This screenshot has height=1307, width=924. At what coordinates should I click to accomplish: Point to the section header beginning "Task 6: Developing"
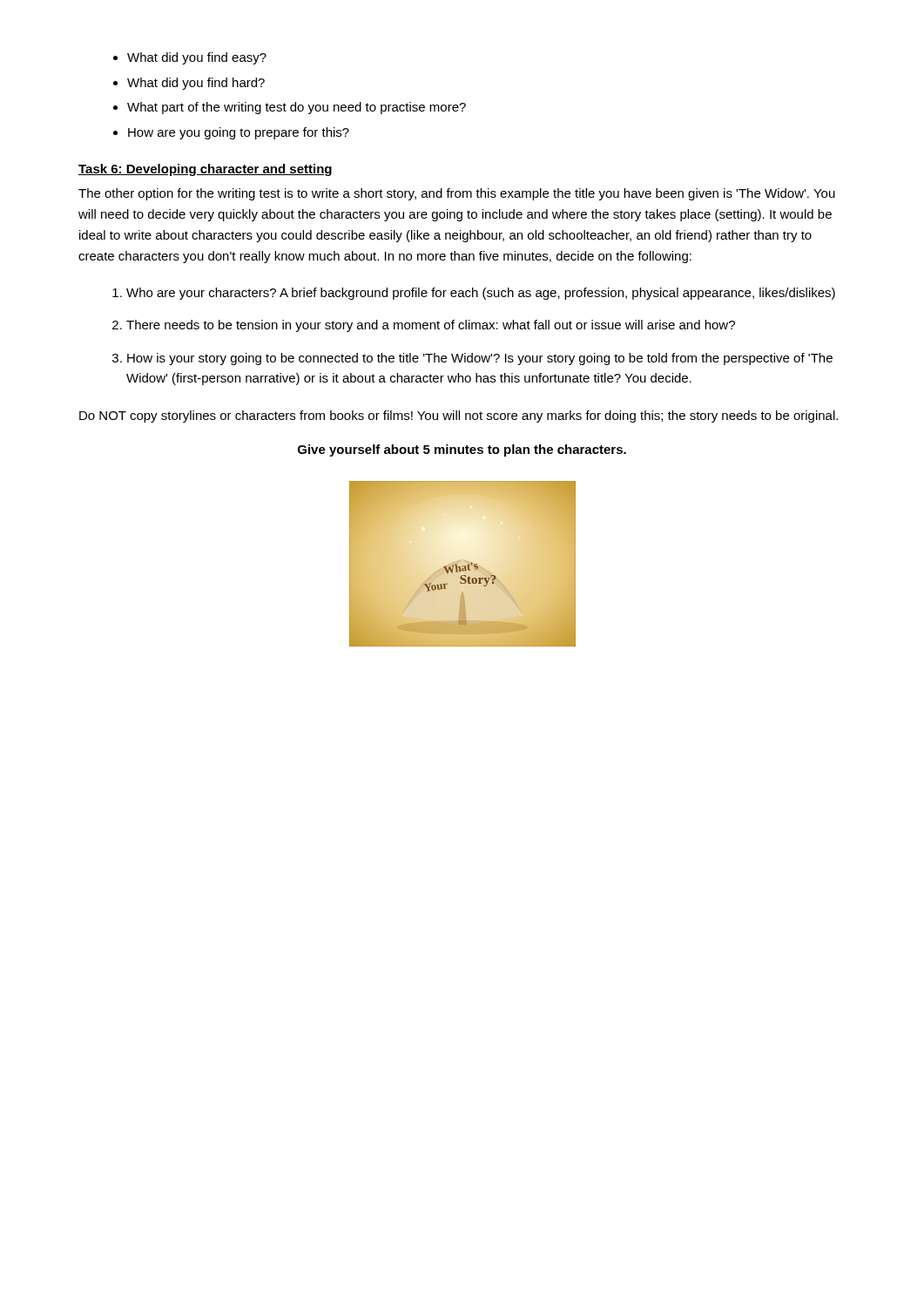point(205,169)
